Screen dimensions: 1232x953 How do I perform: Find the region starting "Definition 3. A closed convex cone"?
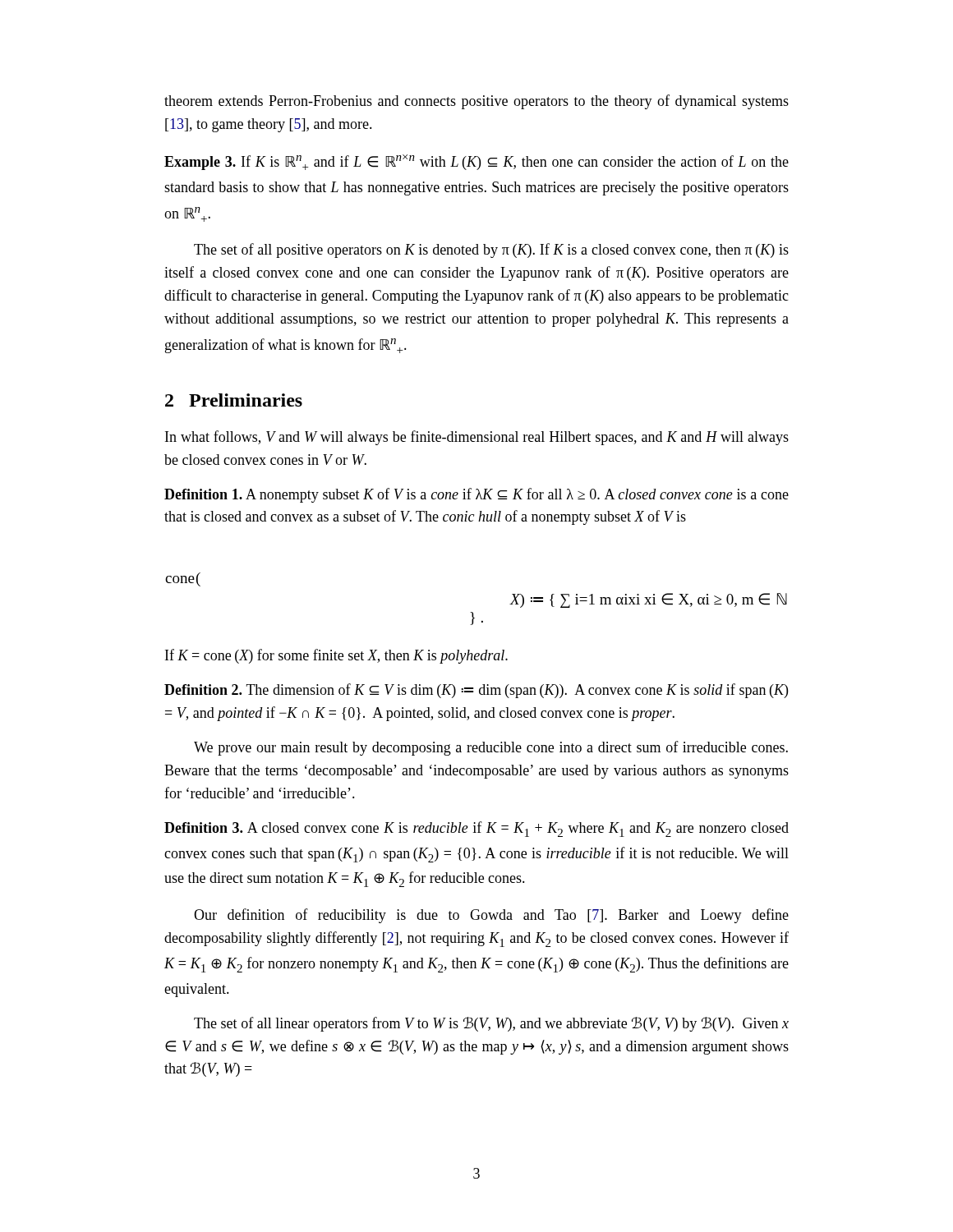coord(476,854)
